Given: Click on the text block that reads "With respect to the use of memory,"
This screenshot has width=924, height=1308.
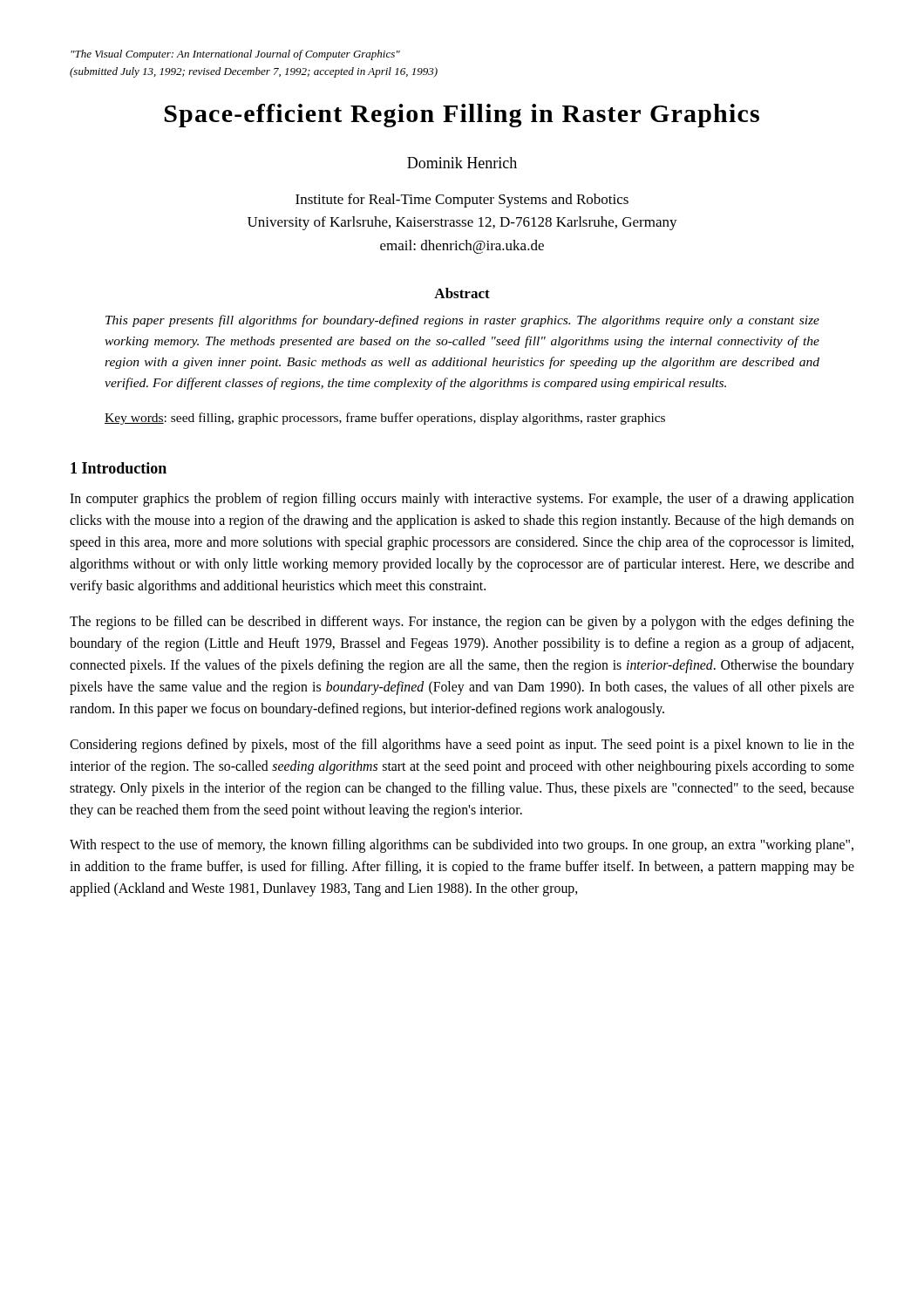Looking at the screenshot, I should [x=462, y=867].
